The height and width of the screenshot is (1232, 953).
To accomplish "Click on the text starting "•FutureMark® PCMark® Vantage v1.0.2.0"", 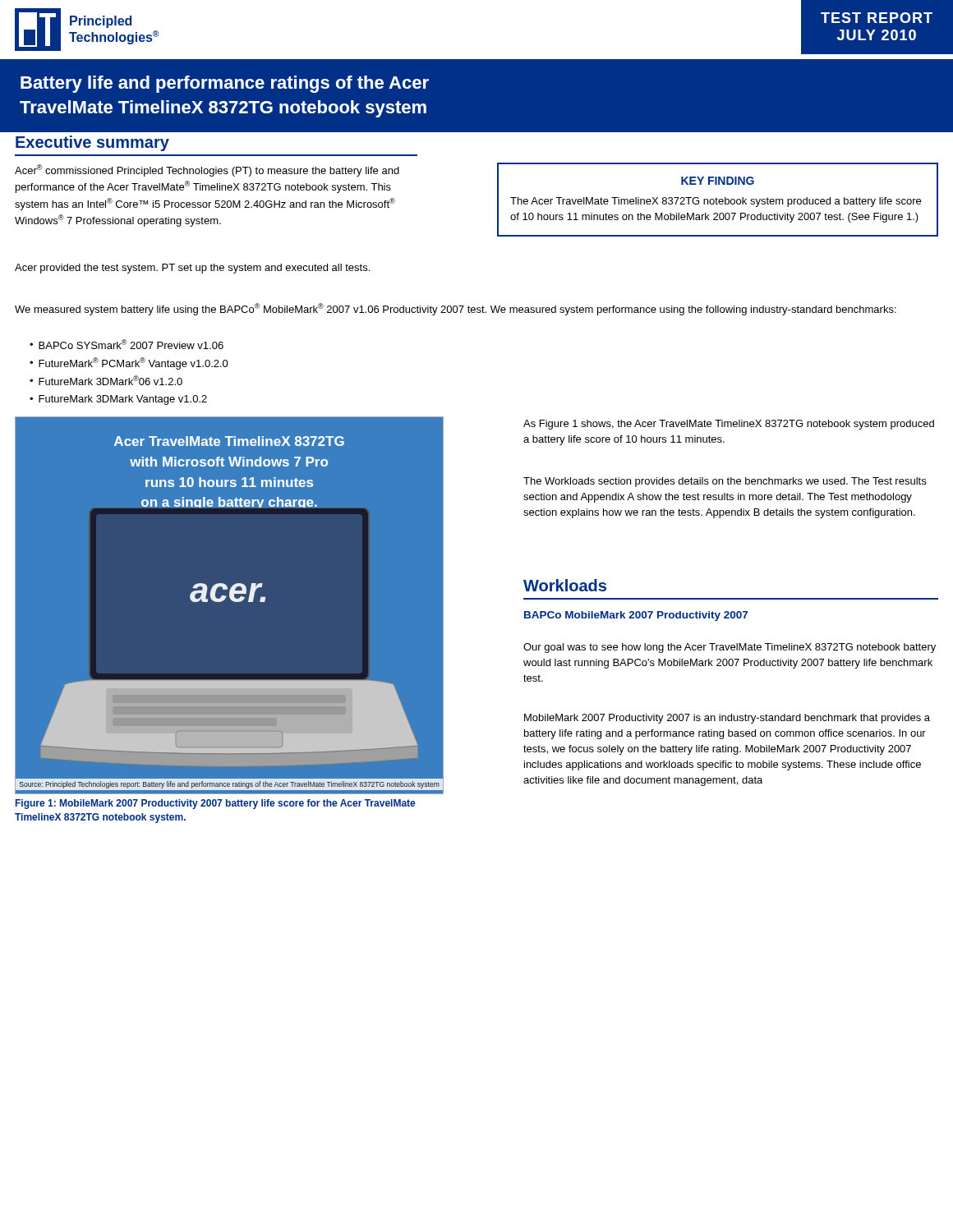I will click(129, 364).
